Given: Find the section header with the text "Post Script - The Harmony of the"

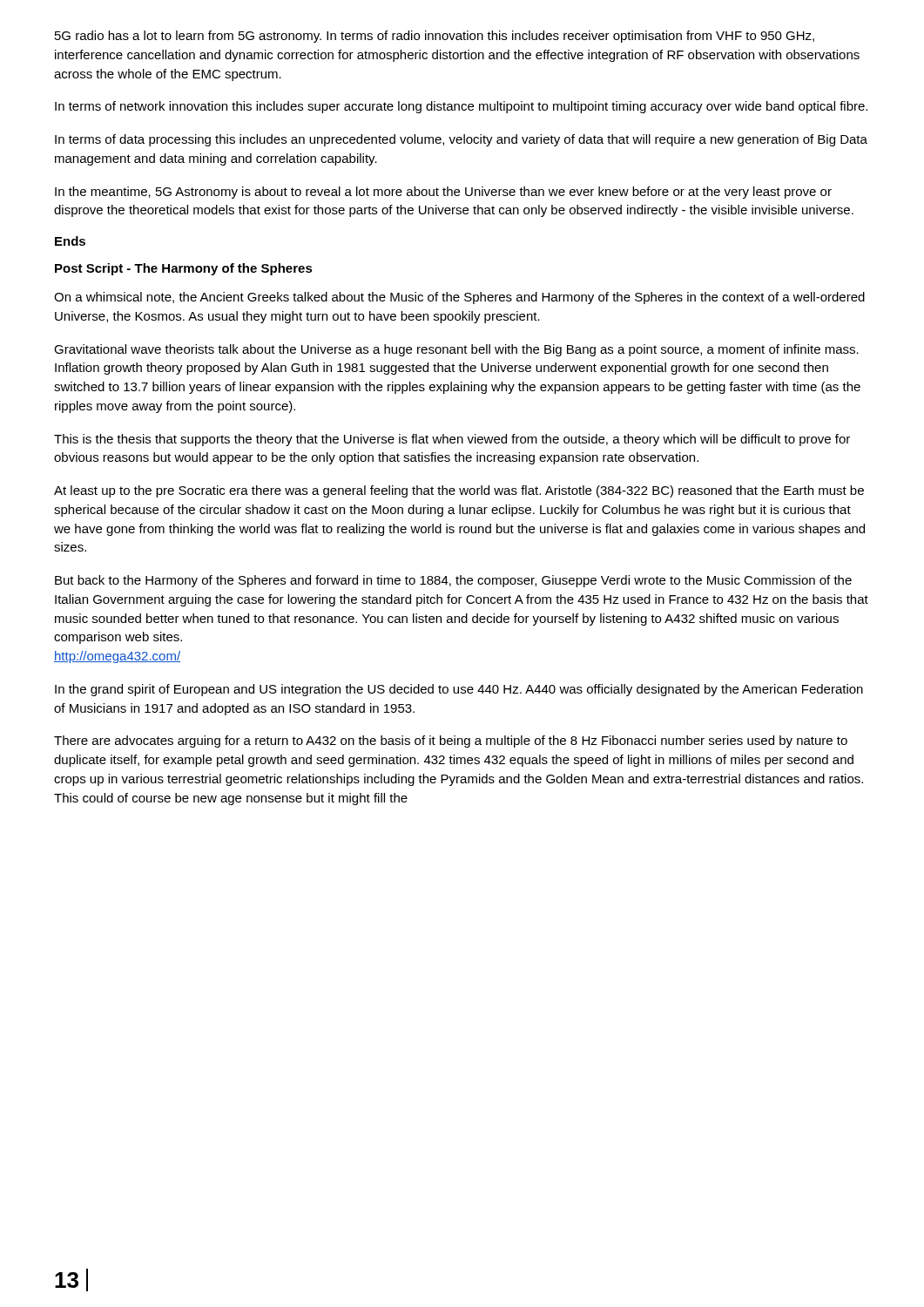Looking at the screenshot, I should coord(183,268).
